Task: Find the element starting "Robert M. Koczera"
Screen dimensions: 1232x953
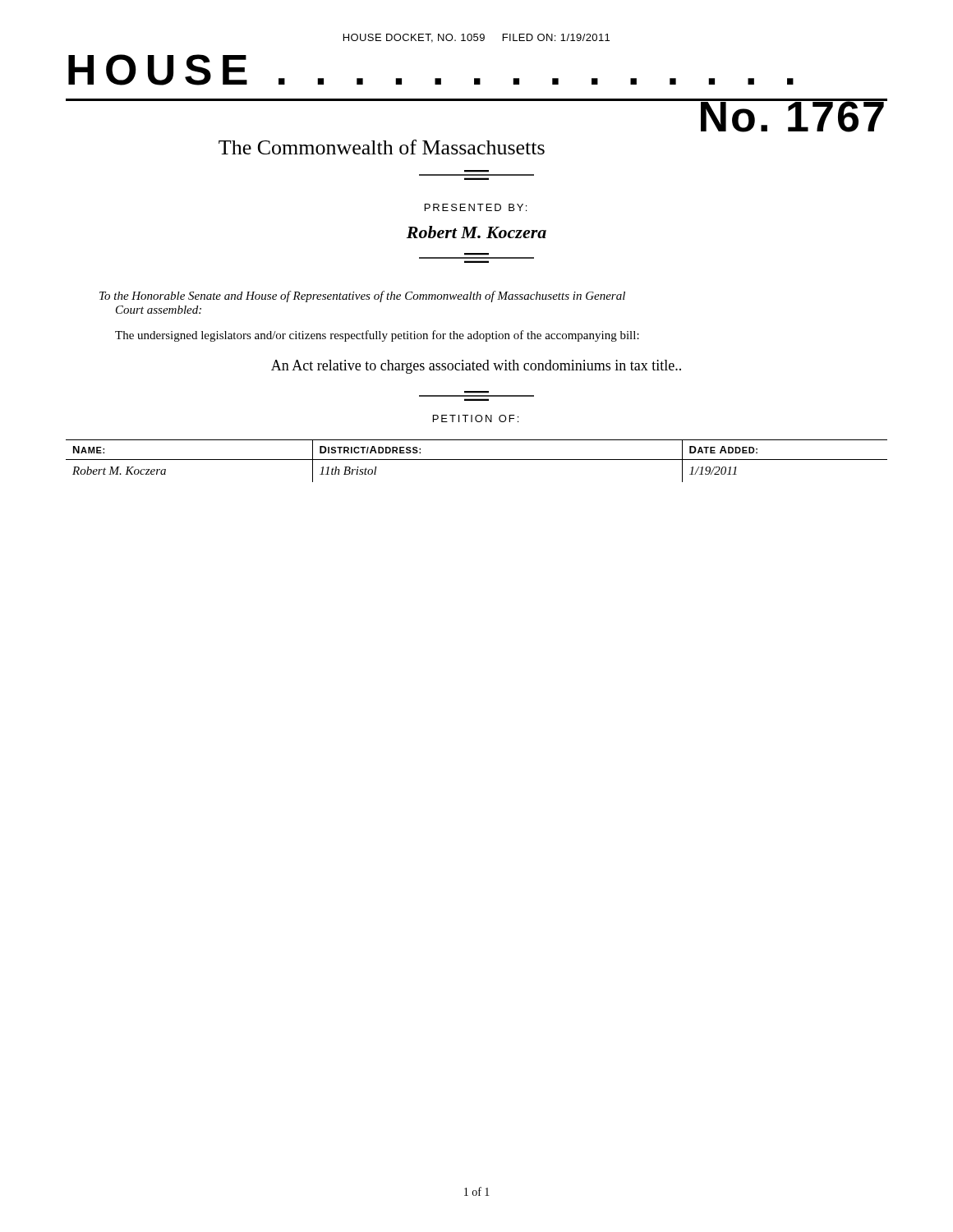Action: click(x=476, y=232)
